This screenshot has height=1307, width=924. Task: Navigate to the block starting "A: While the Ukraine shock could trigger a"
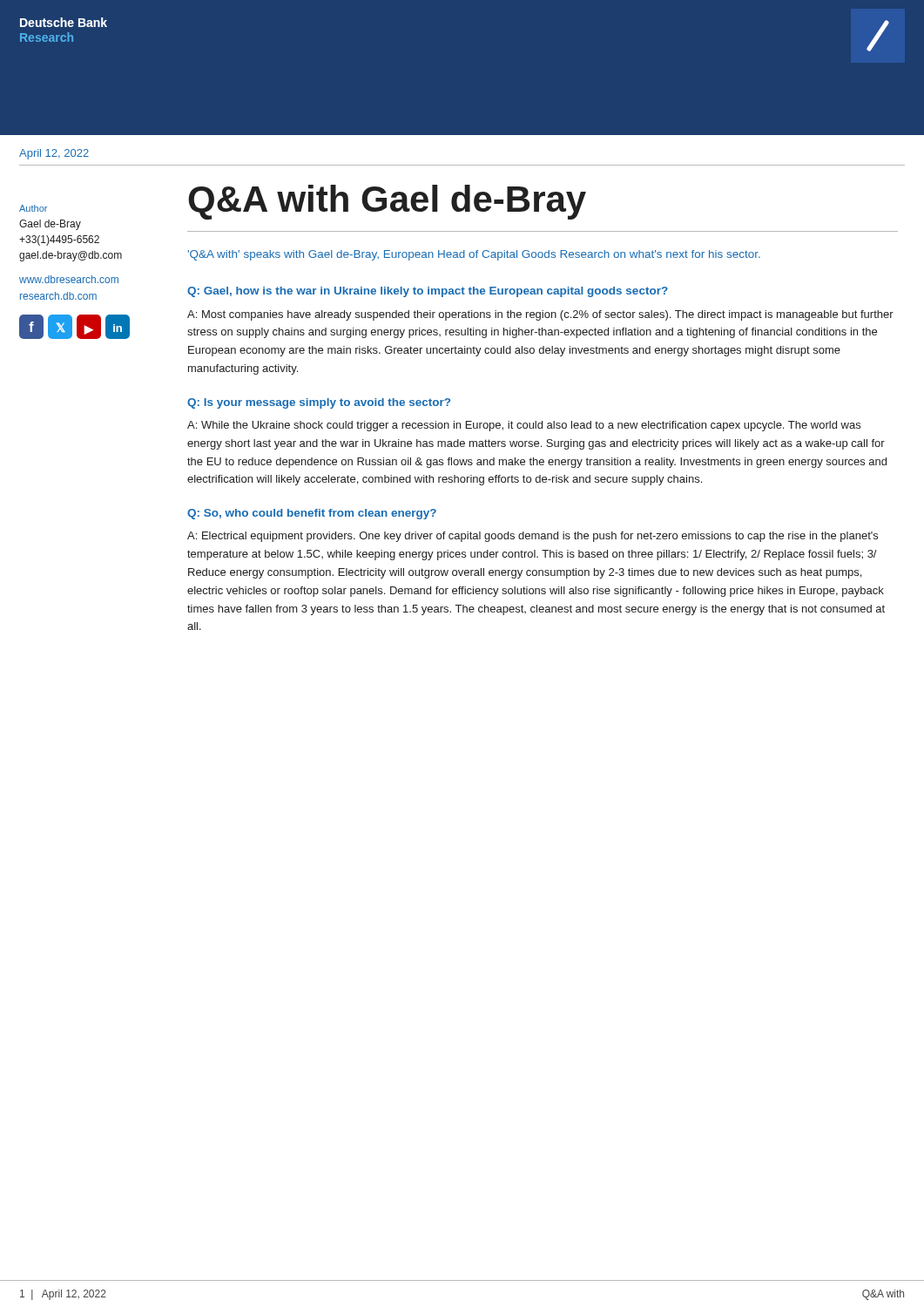537,452
